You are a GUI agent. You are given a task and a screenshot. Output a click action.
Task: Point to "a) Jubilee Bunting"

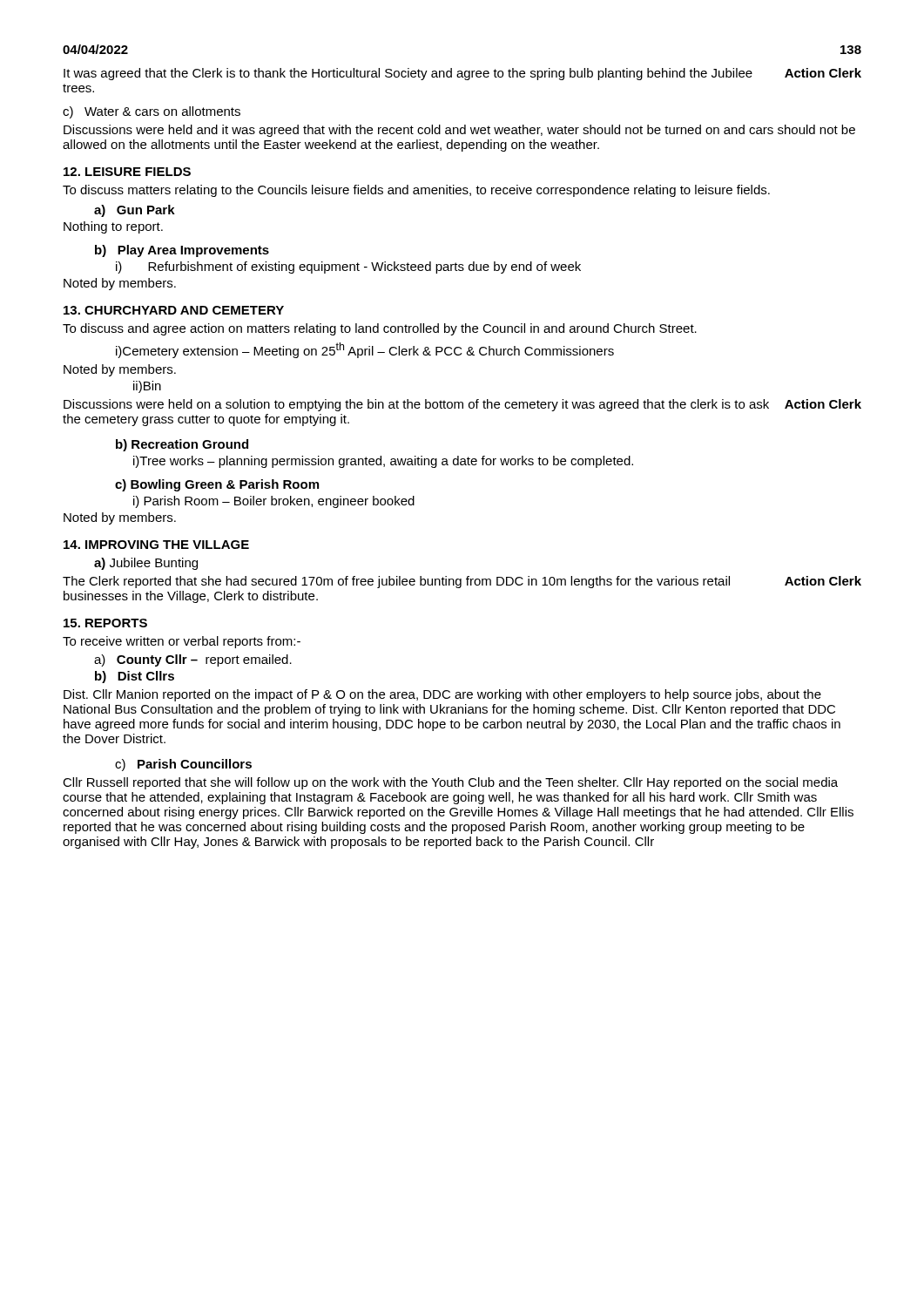[146, 562]
